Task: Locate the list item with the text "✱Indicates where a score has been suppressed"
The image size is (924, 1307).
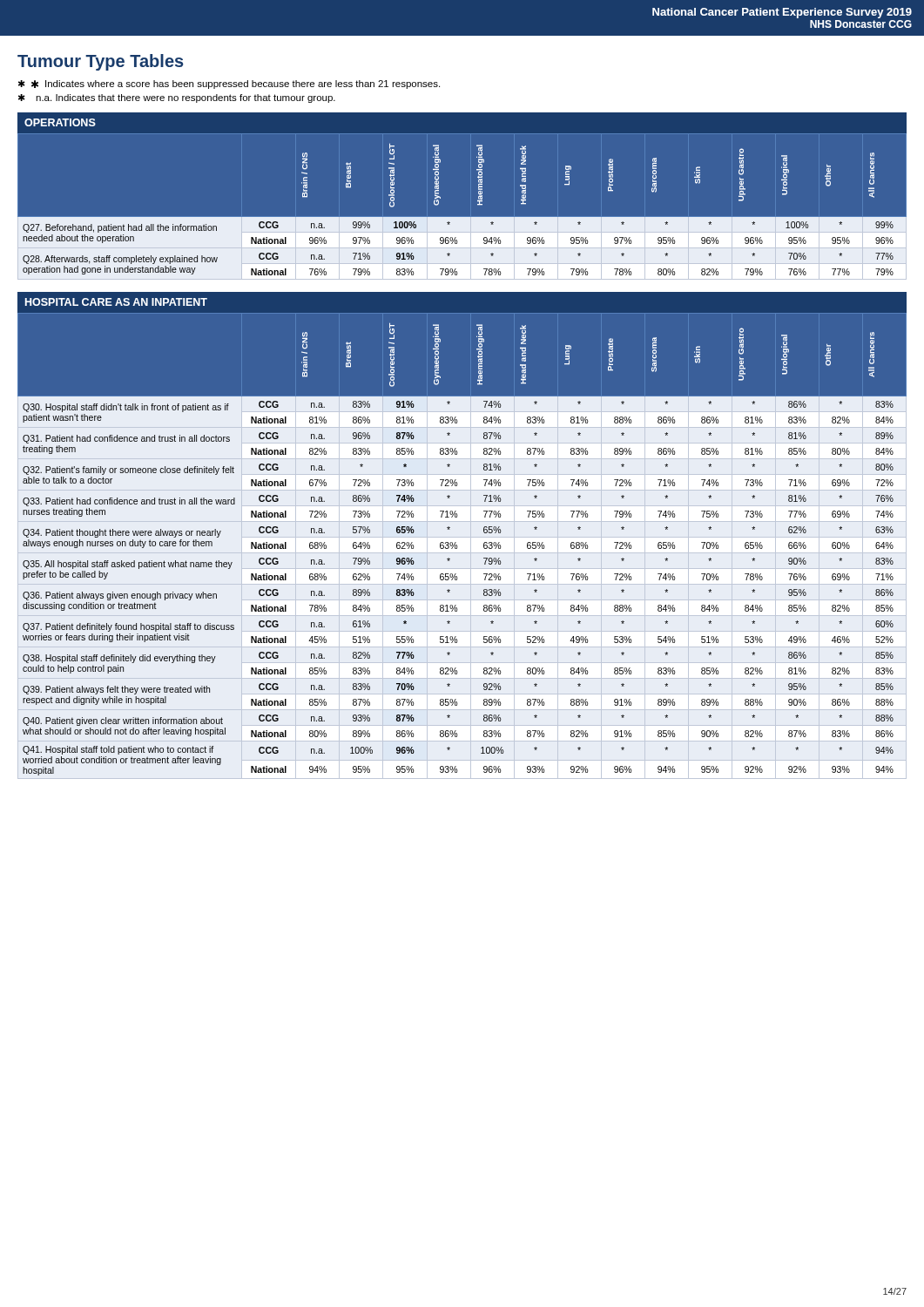Action: coord(236,84)
